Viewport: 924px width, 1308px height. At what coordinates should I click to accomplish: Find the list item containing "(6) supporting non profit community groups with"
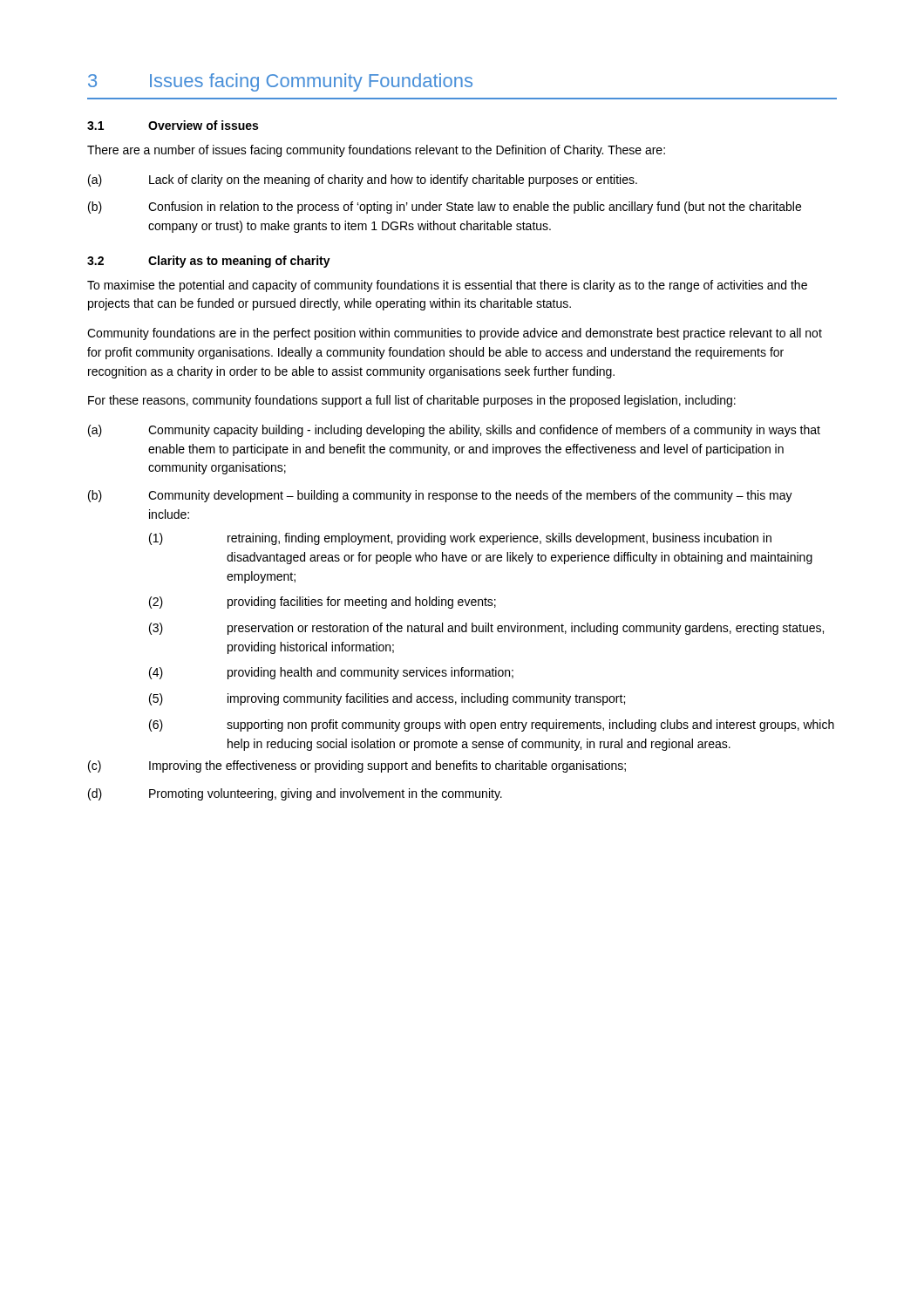click(493, 735)
